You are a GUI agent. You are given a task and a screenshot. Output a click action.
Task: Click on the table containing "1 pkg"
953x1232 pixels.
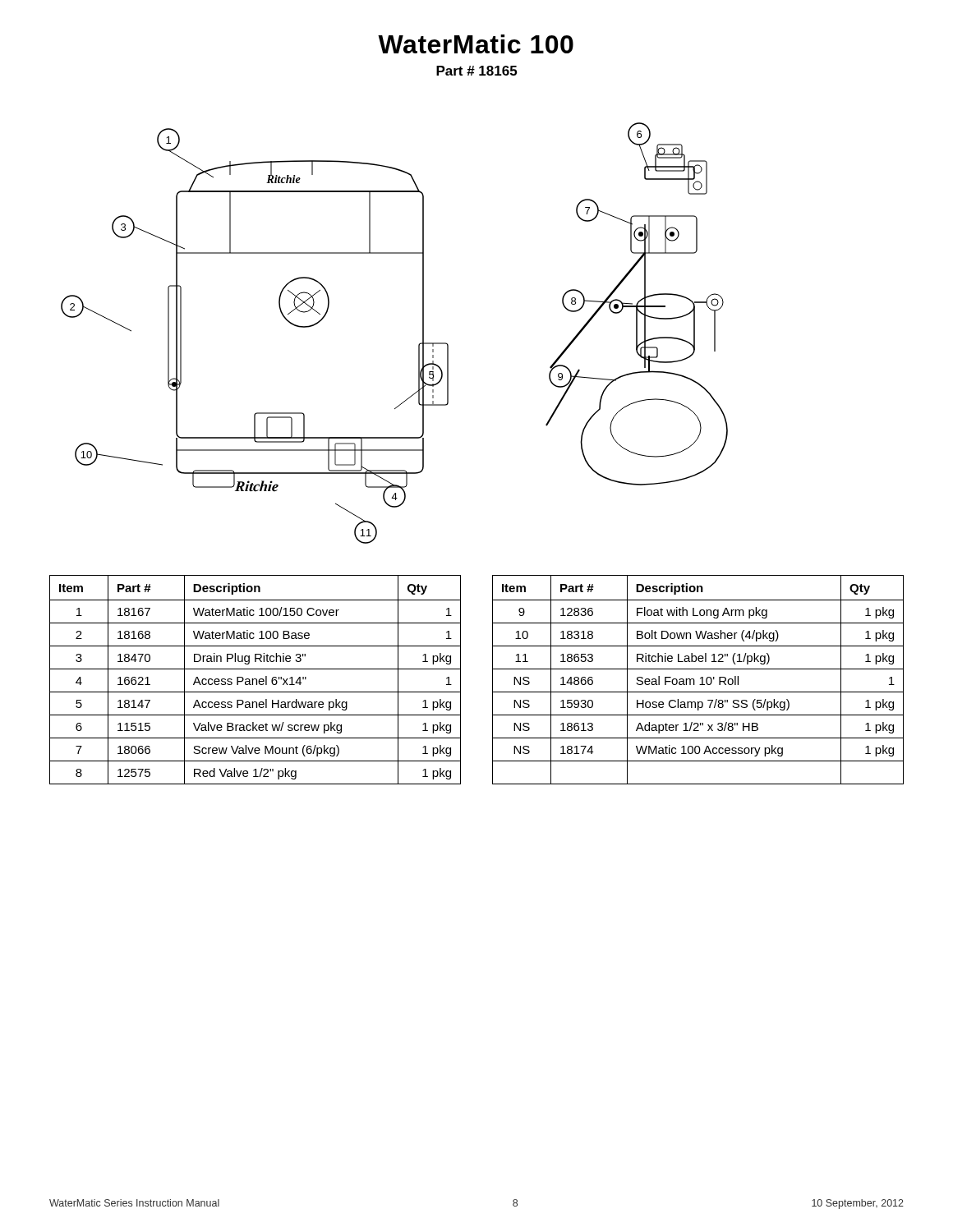pos(476,680)
